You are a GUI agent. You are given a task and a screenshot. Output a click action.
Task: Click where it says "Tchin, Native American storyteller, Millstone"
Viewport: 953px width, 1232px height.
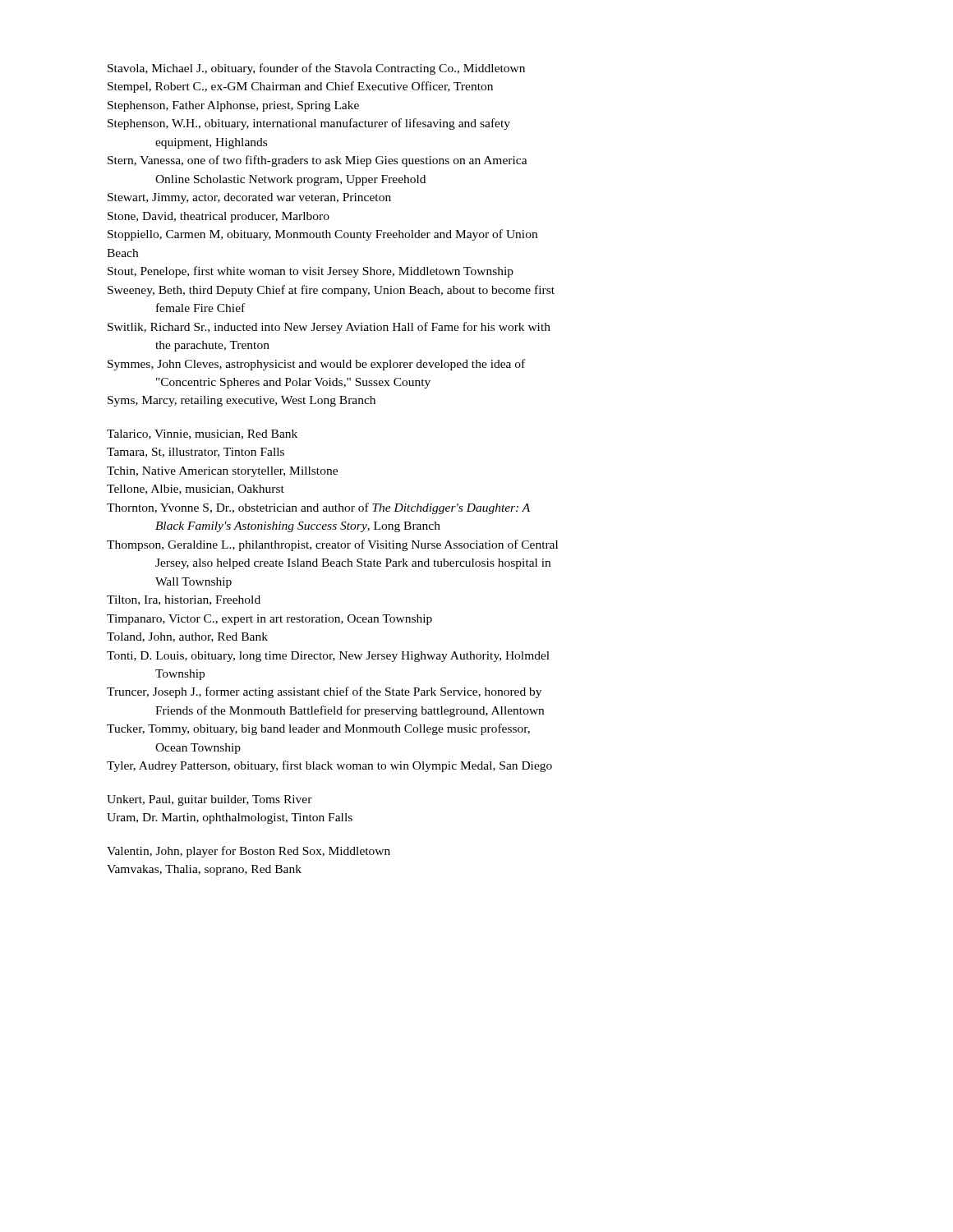click(x=222, y=470)
